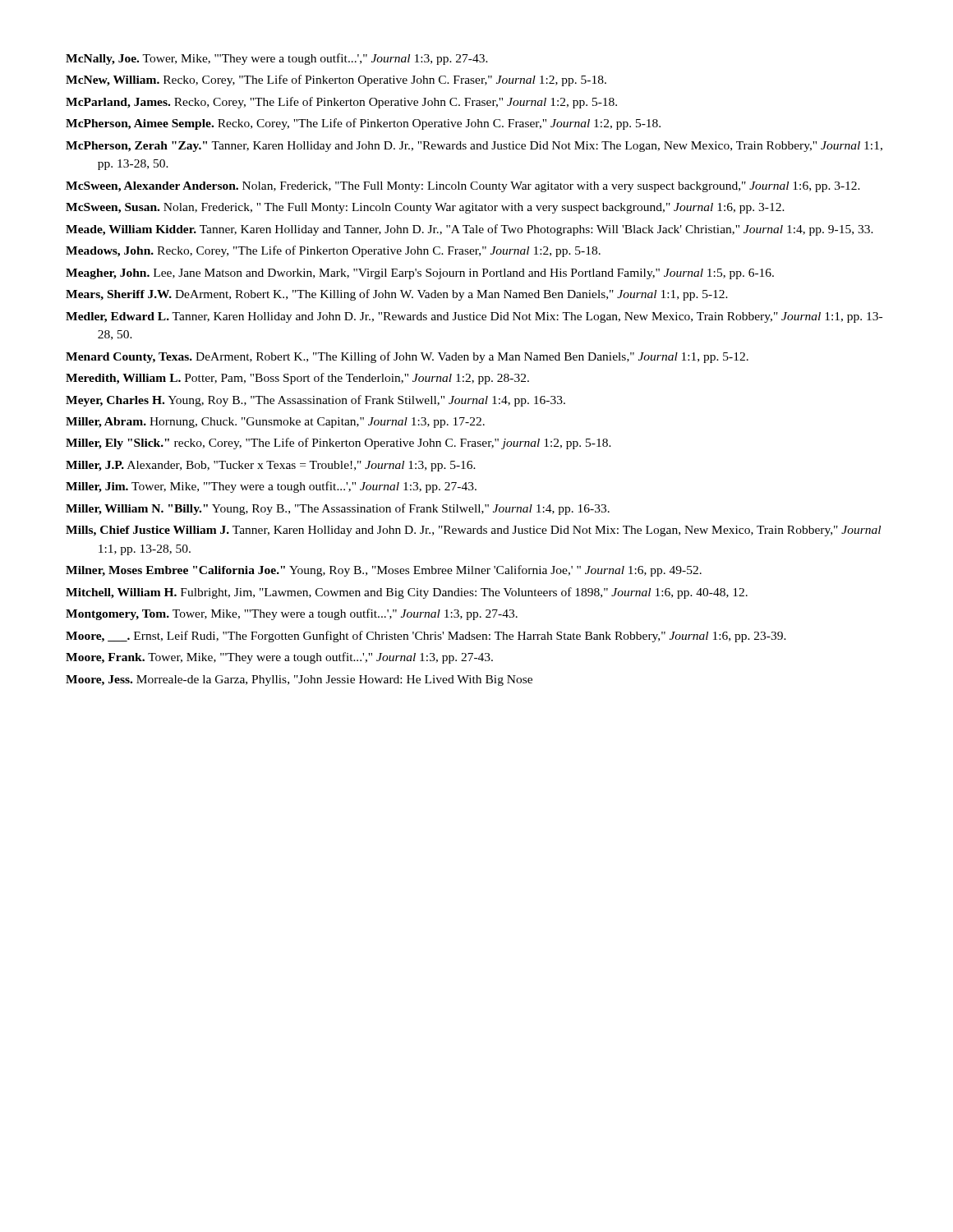Click on the block starting "Meade, William Kidder. Tanner, Karen Holliday and Tanner,"
The width and height of the screenshot is (953, 1232).
tap(470, 229)
